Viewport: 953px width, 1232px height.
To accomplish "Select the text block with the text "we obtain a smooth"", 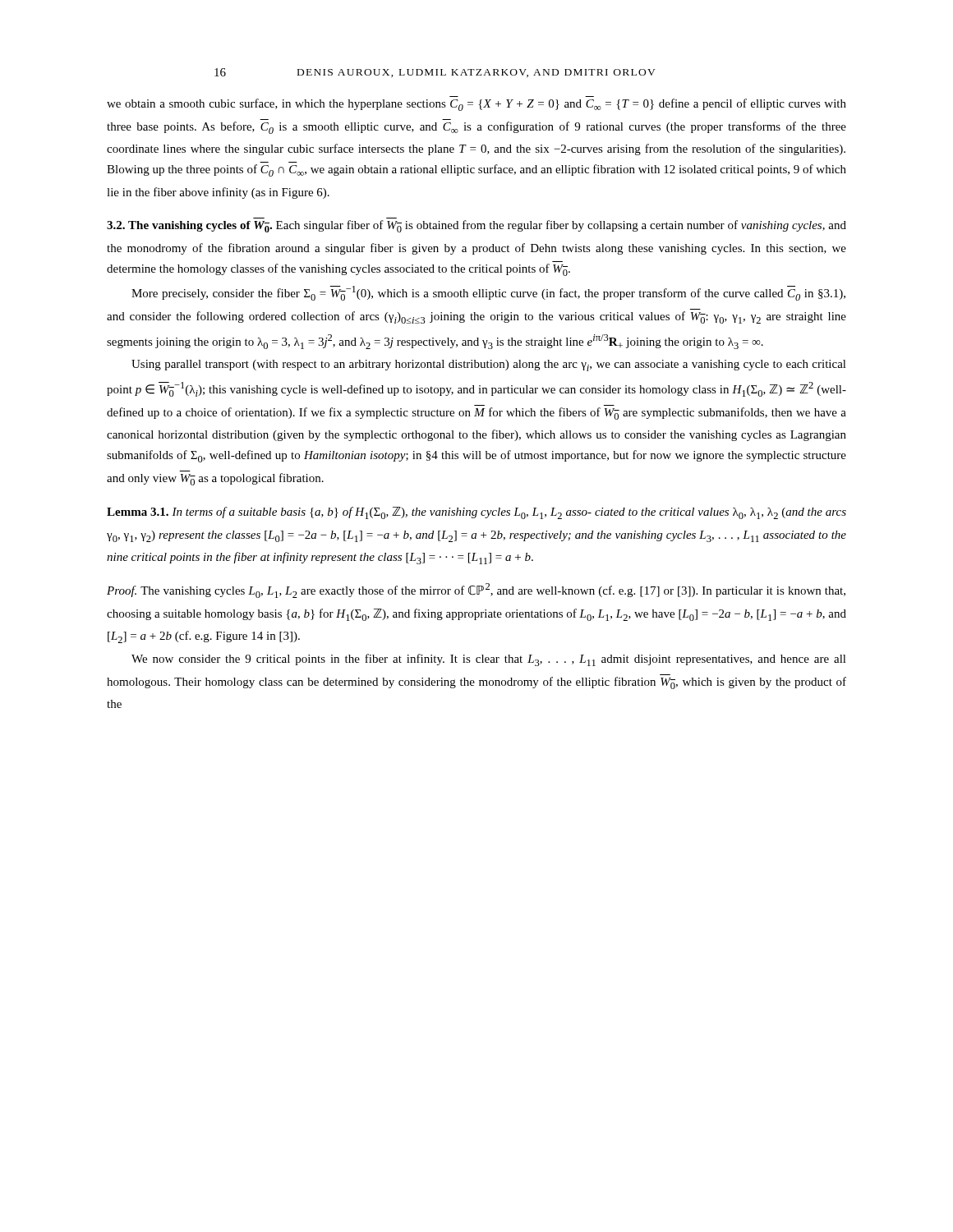I will pos(476,148).
